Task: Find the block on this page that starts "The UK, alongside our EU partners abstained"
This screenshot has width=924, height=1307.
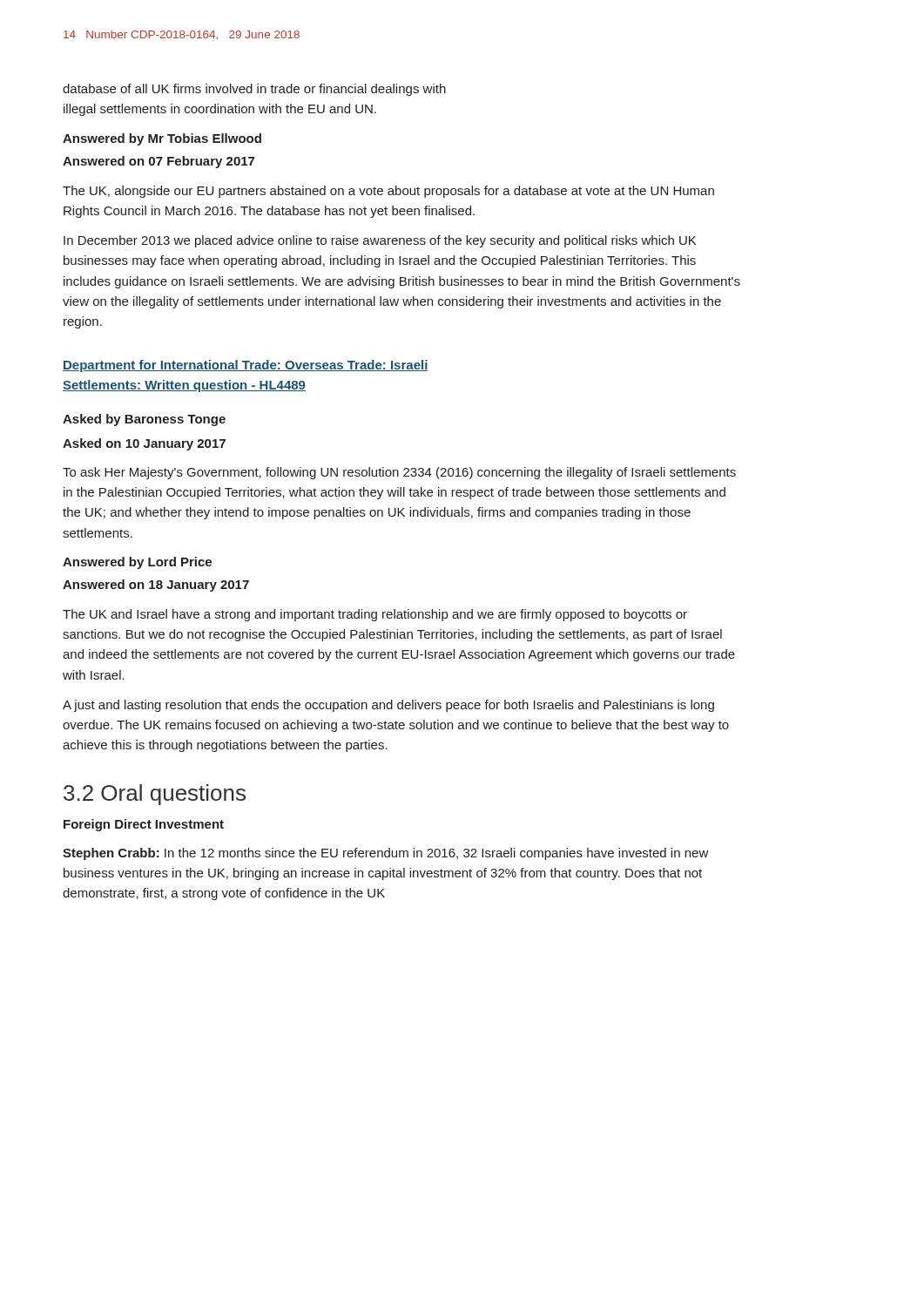Action: tap(402, 200)
